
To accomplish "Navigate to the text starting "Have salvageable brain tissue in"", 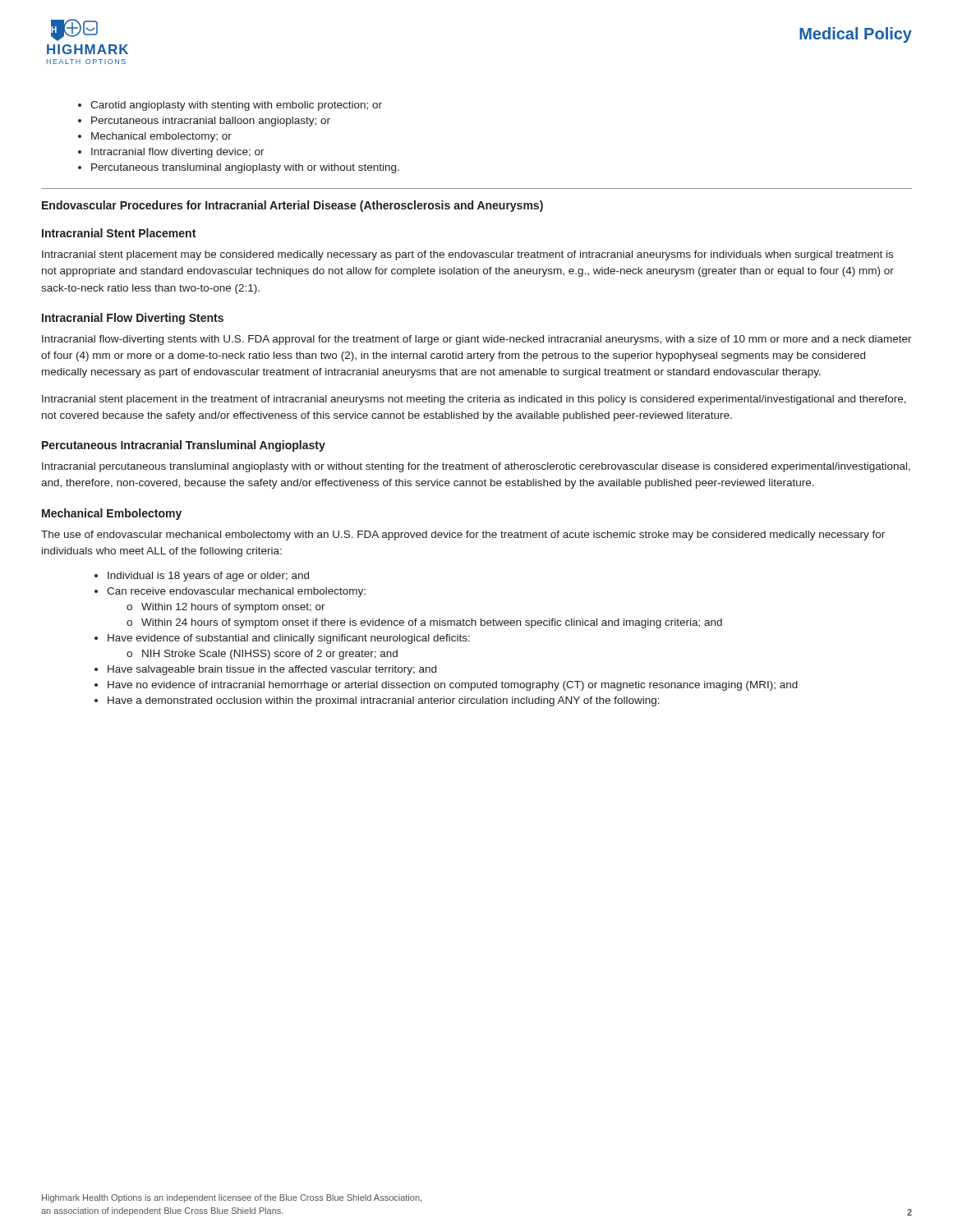I will coord(272,669).
